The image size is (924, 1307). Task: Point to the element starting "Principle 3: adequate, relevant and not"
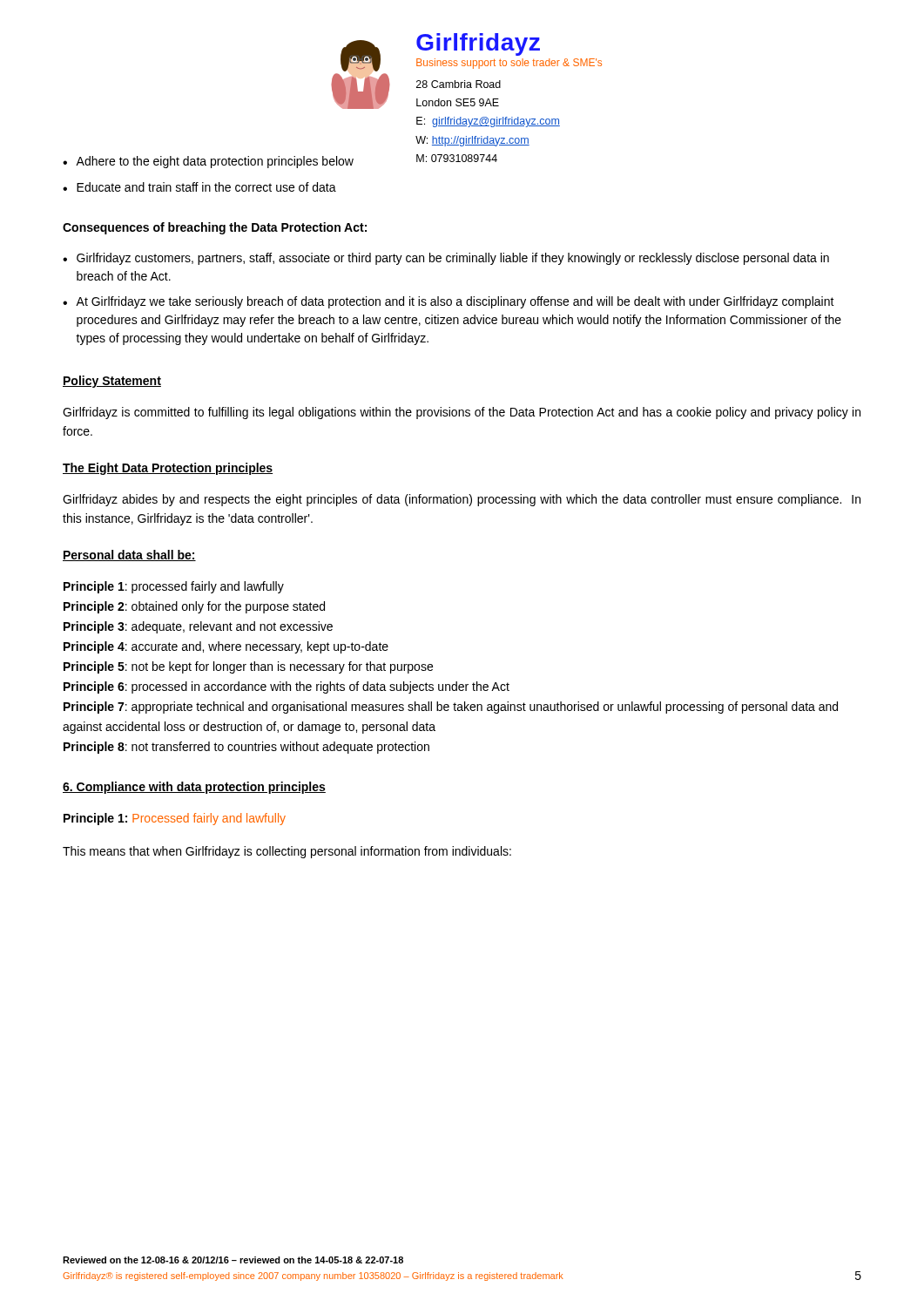tap(198, 626)
